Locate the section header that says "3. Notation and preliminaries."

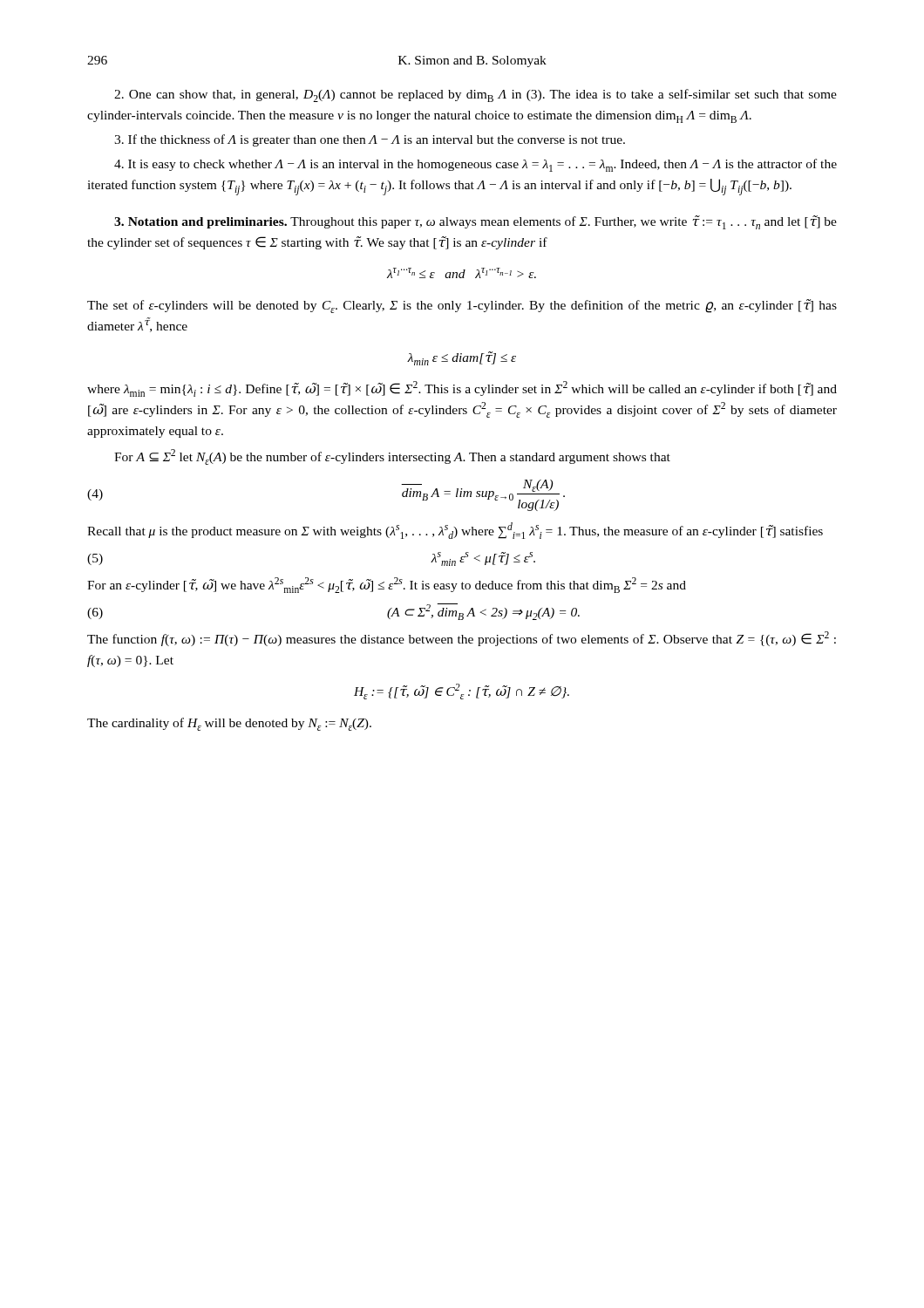(x=462, y=232)
